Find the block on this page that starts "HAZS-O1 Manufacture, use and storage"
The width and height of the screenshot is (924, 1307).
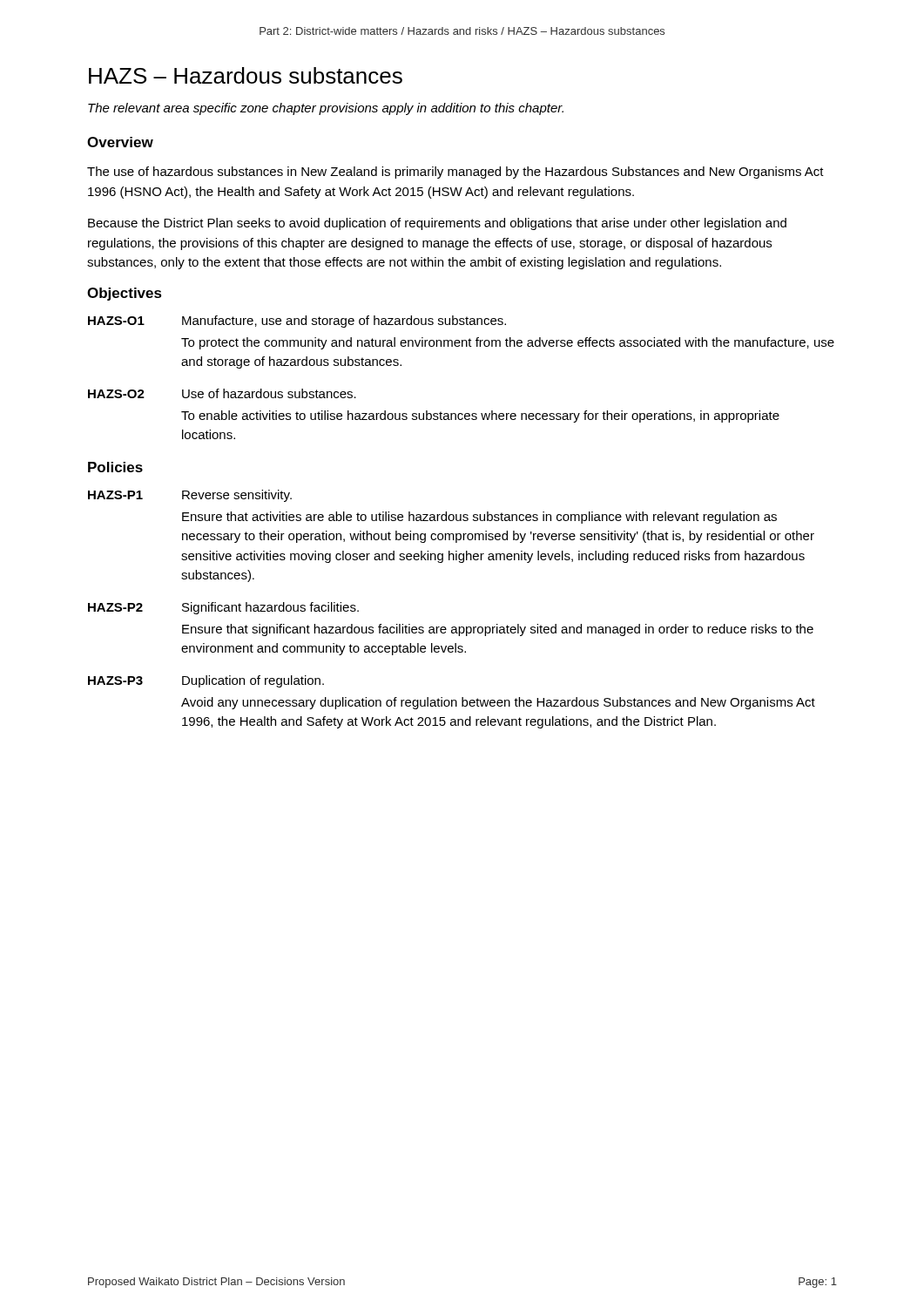click(x=462, y=342)
